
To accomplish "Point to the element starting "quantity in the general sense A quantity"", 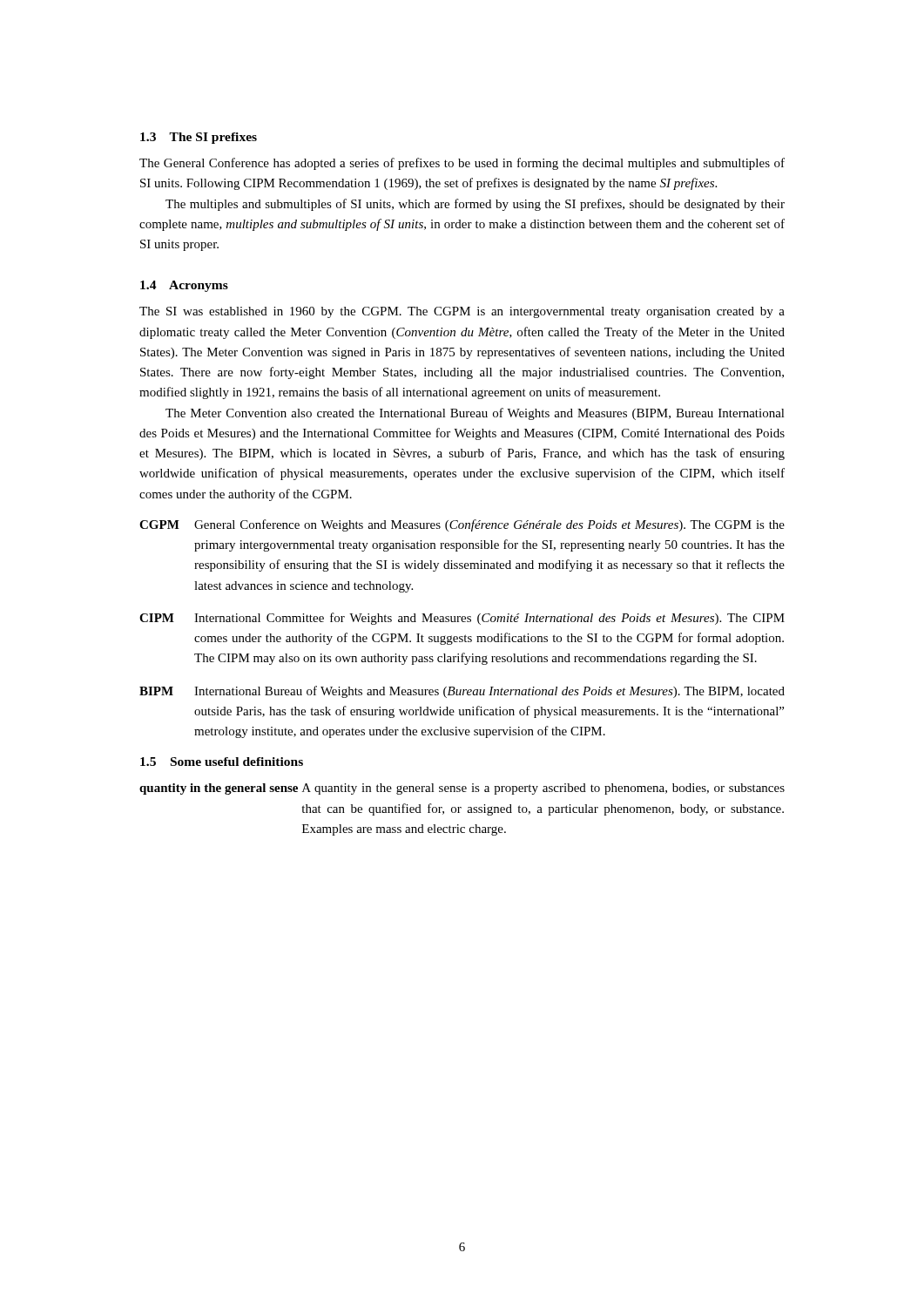I will tap(462, 809).
